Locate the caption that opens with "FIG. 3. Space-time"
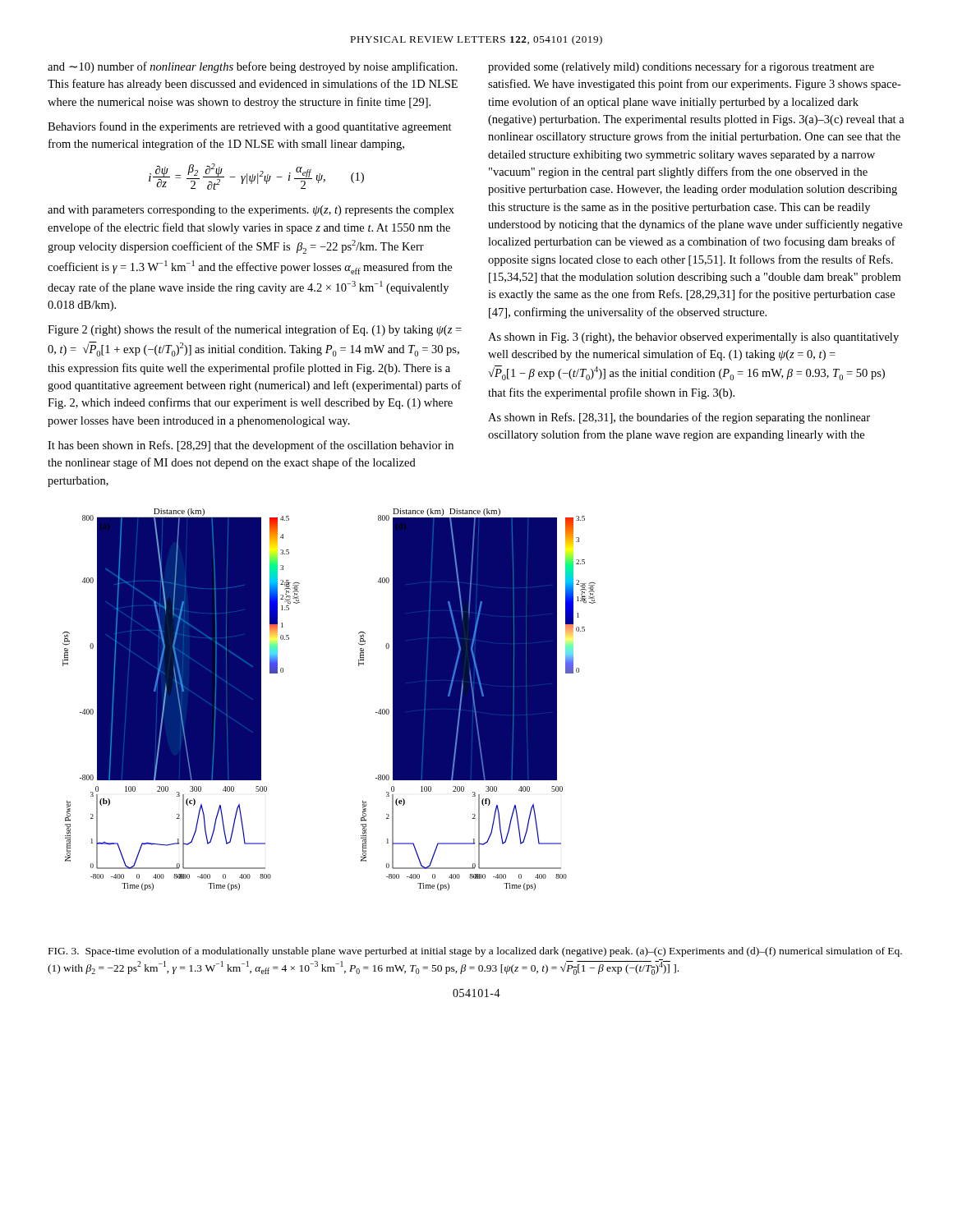The image size is (953, 1232). pos(475,960)
